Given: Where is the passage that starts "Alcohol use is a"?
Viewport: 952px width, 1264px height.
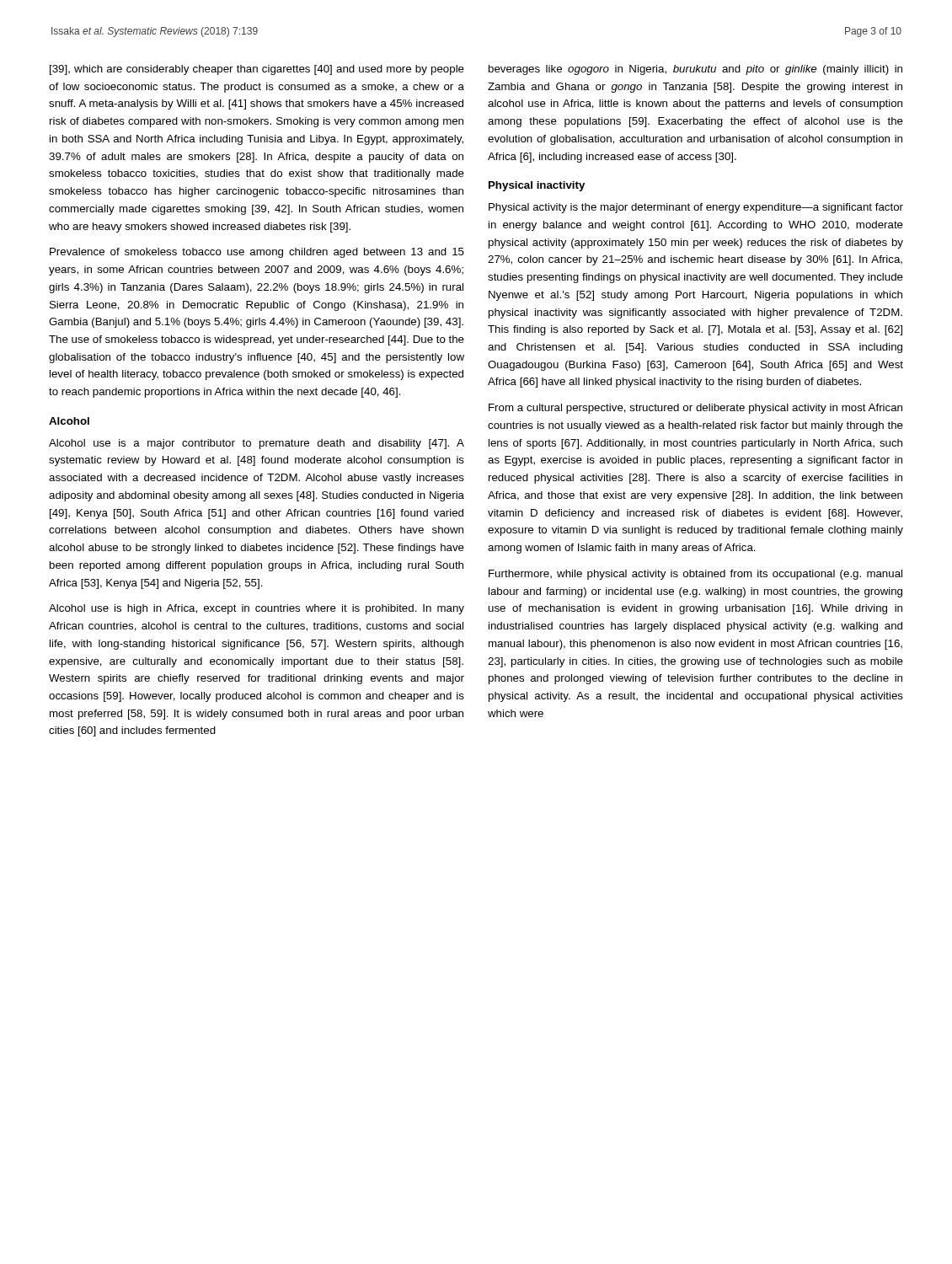Looking at the screenshot, I should pyautogui.click(x=257, y=513).
